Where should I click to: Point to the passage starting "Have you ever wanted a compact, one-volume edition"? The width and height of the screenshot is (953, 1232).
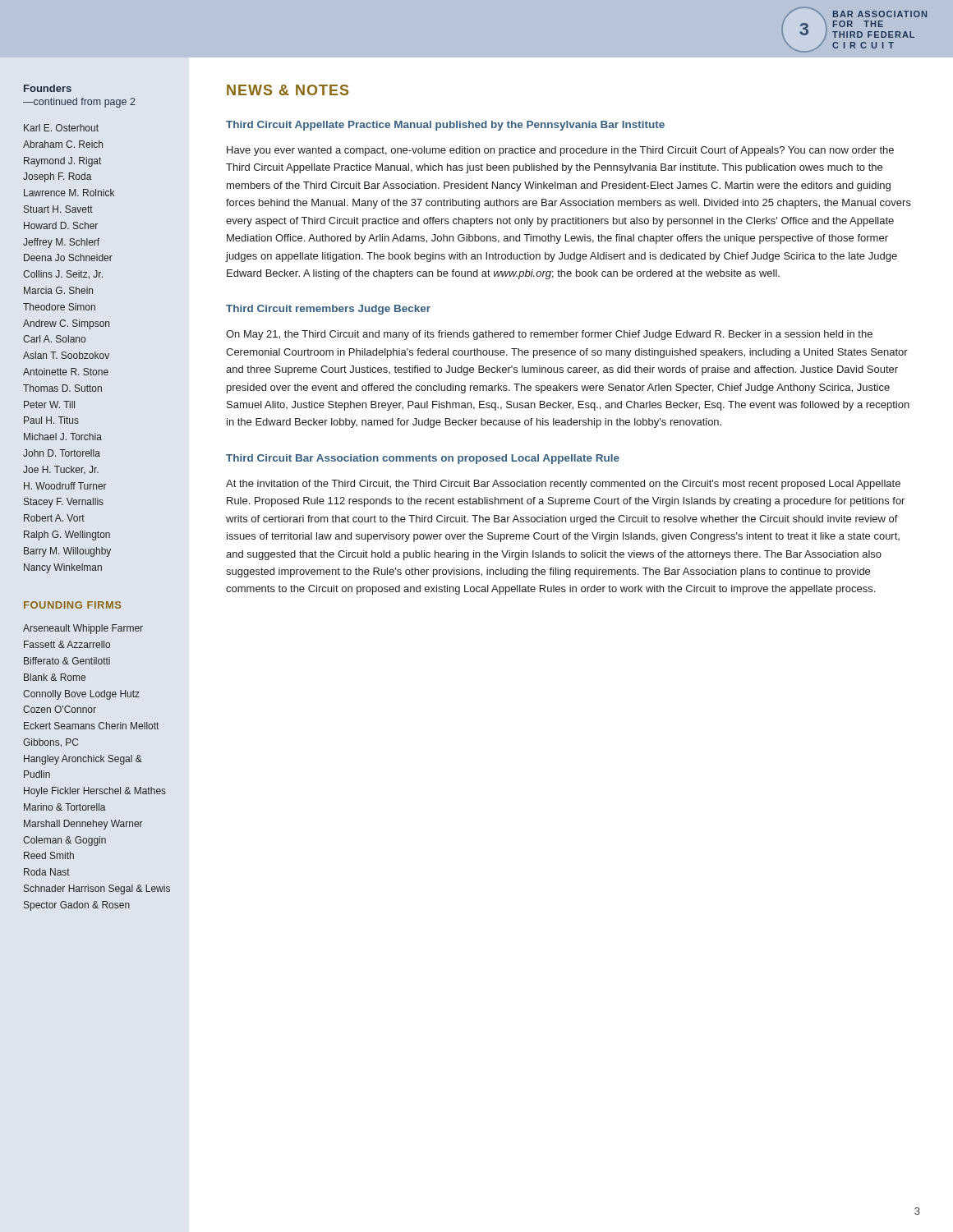569,211
